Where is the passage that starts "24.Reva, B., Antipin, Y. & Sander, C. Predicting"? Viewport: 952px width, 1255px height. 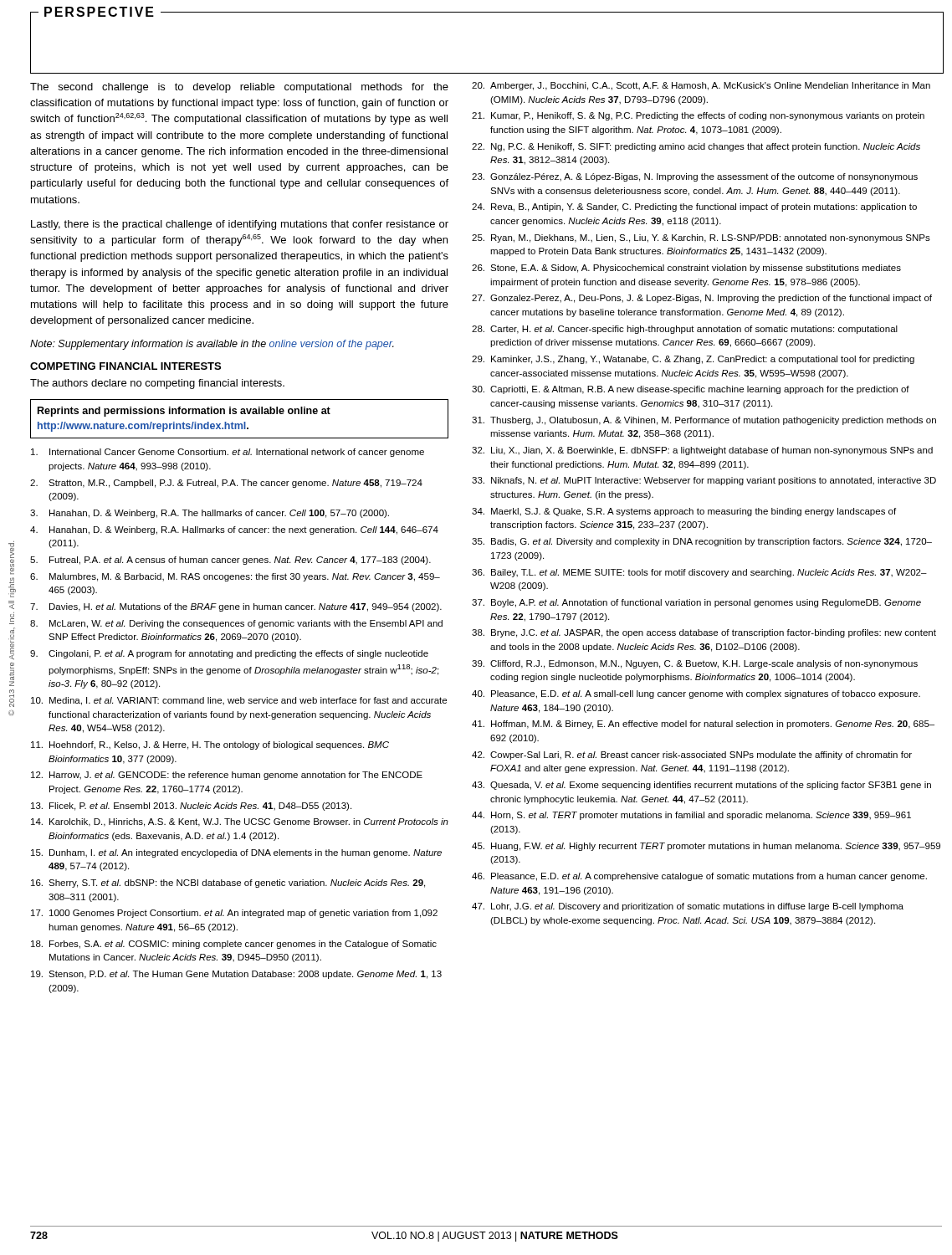coord(707,214)
